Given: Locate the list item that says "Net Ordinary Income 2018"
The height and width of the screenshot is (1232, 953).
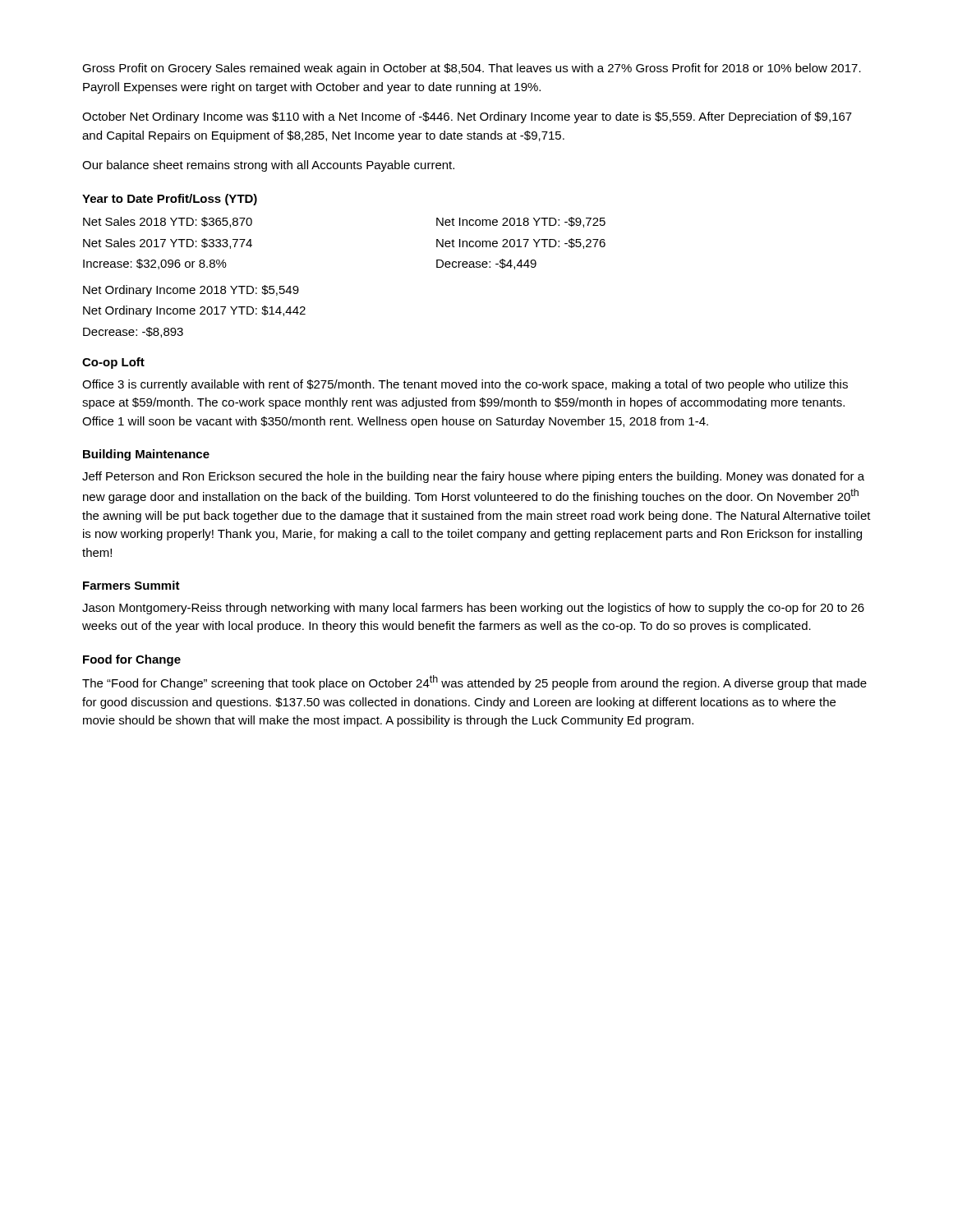Looking at the screenshot, I should click(191, 289).
